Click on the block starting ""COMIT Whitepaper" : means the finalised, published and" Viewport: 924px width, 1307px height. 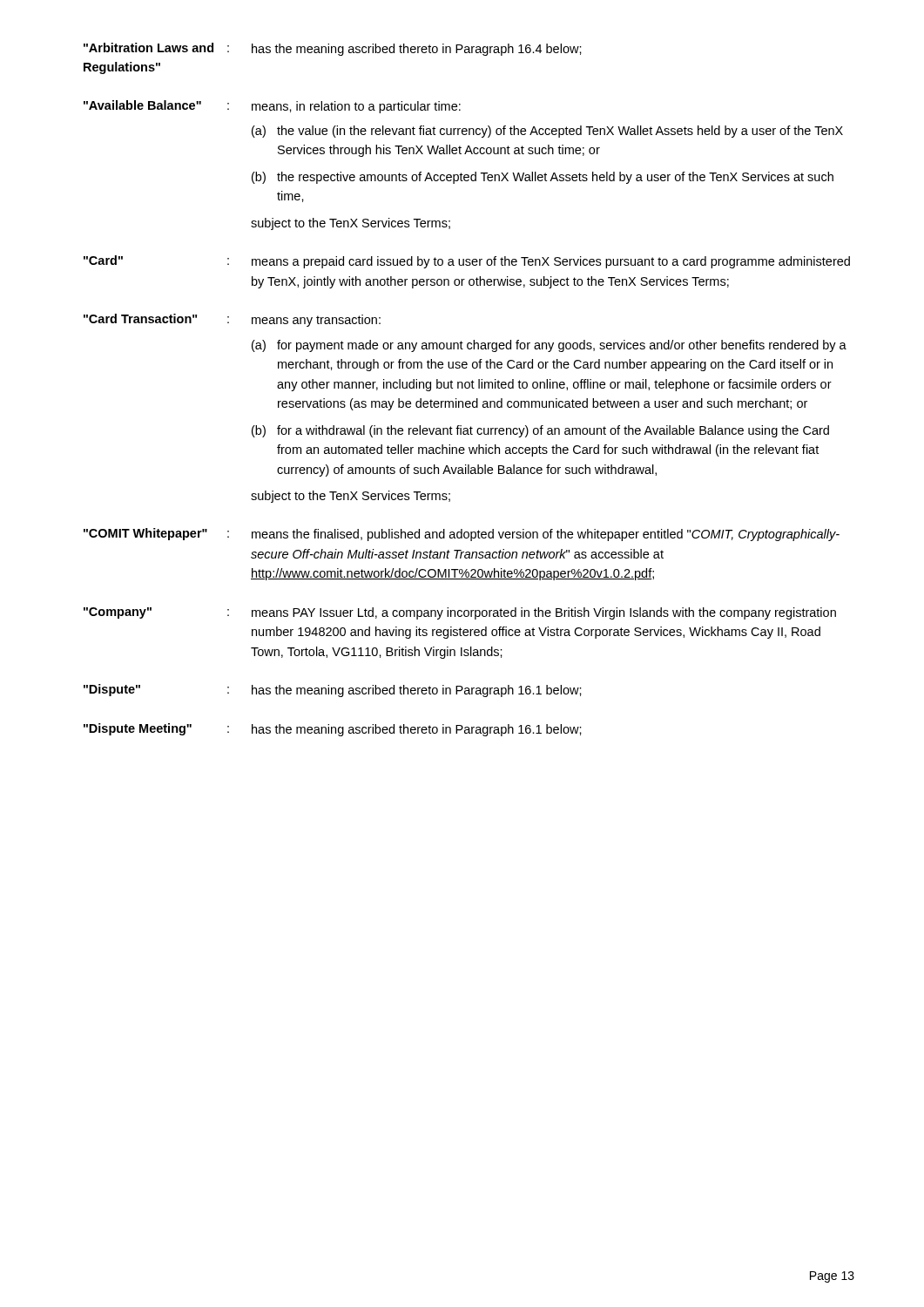(469, 554)
